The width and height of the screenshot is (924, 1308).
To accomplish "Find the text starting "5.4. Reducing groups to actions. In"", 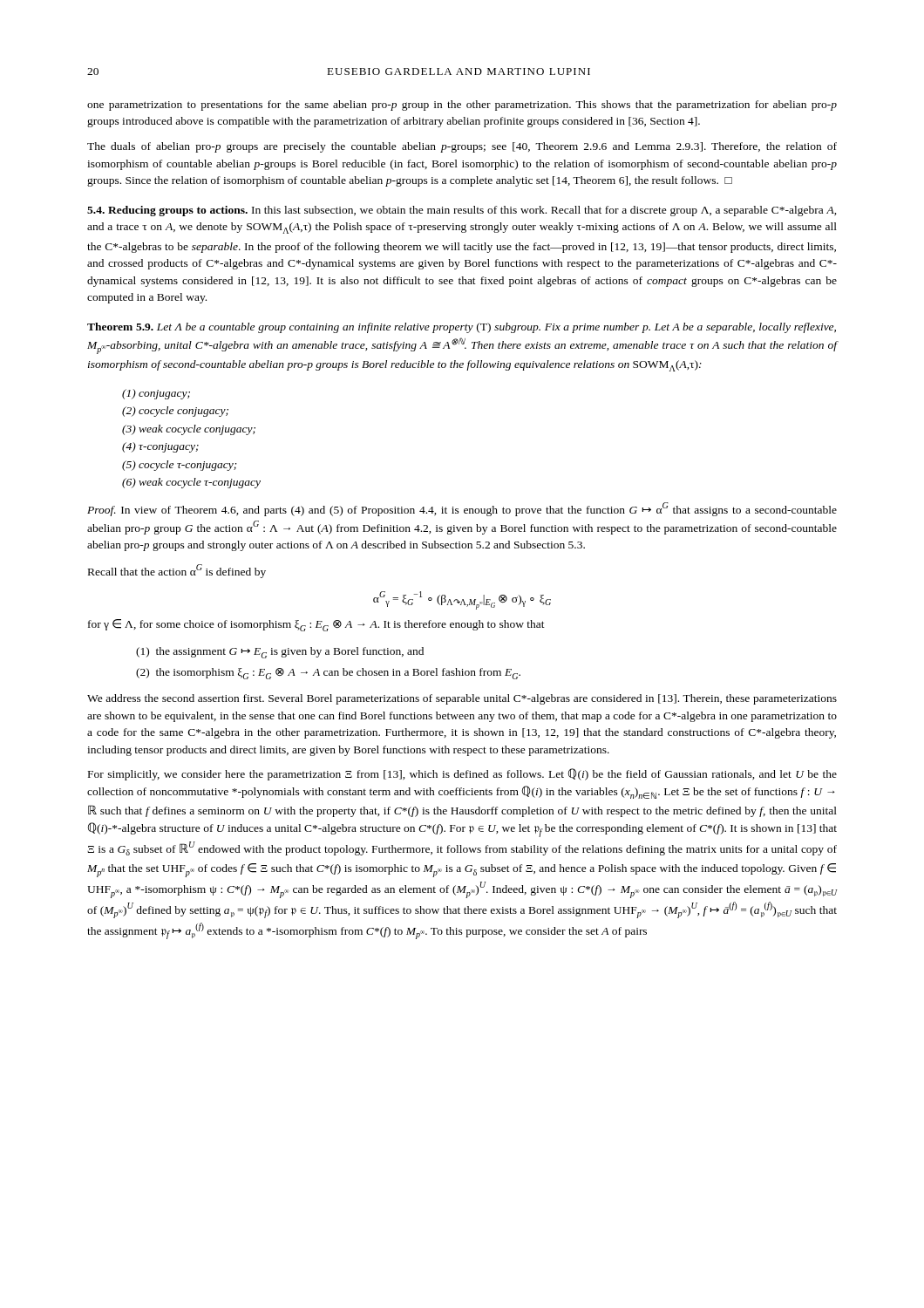I will point(462,254).
